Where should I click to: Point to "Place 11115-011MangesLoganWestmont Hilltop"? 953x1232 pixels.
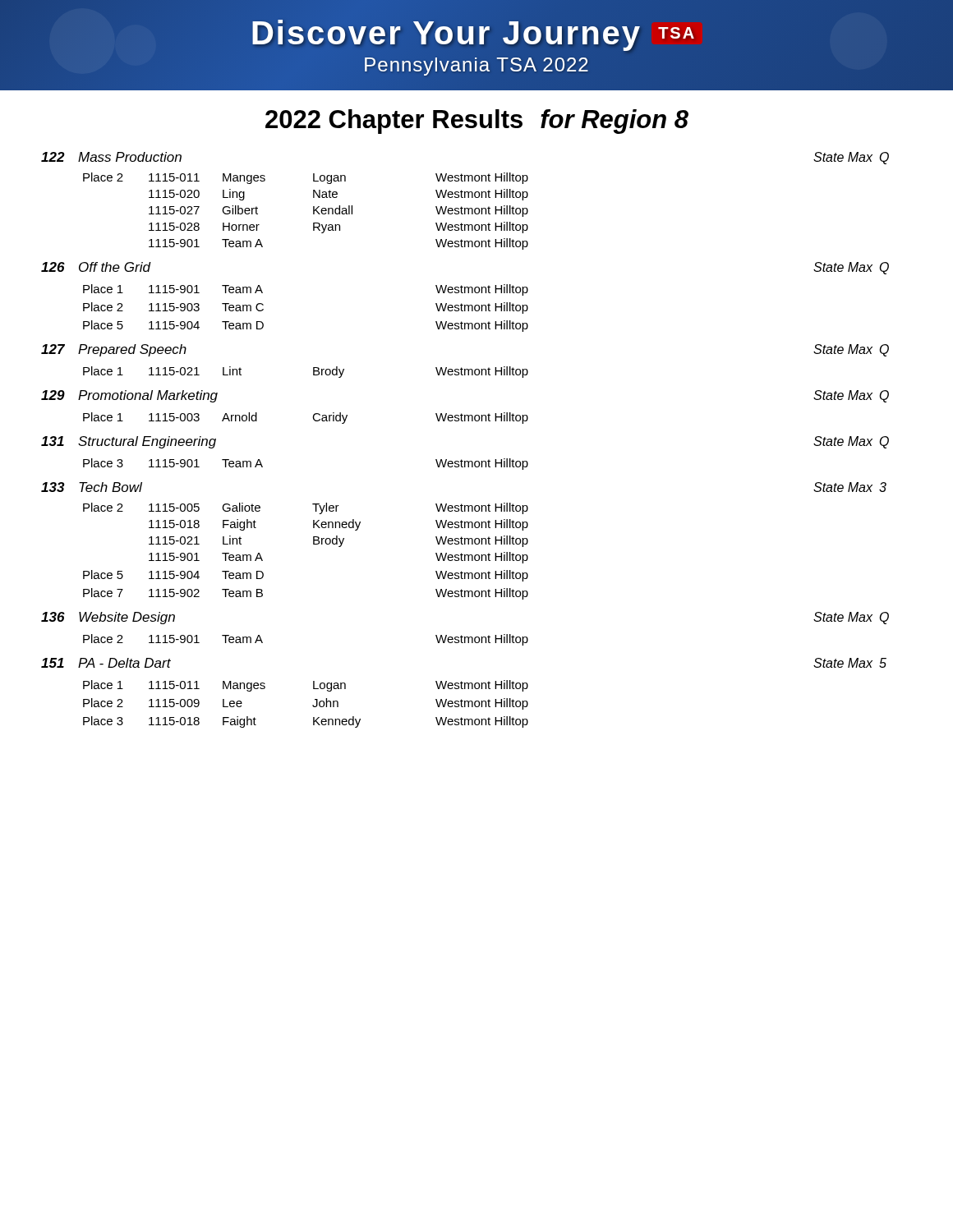click(497, 685)
